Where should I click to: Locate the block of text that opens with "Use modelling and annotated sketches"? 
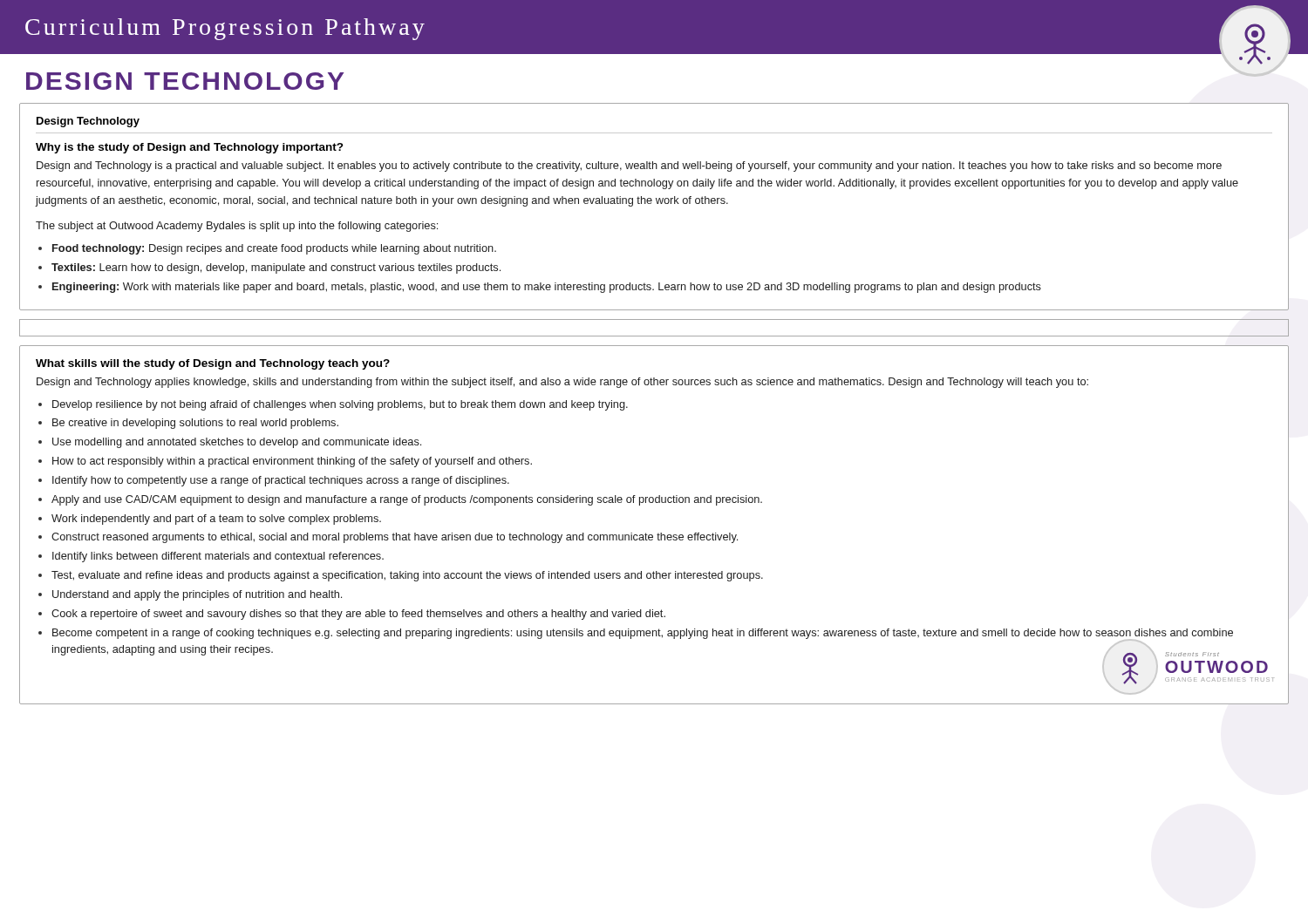237,442
